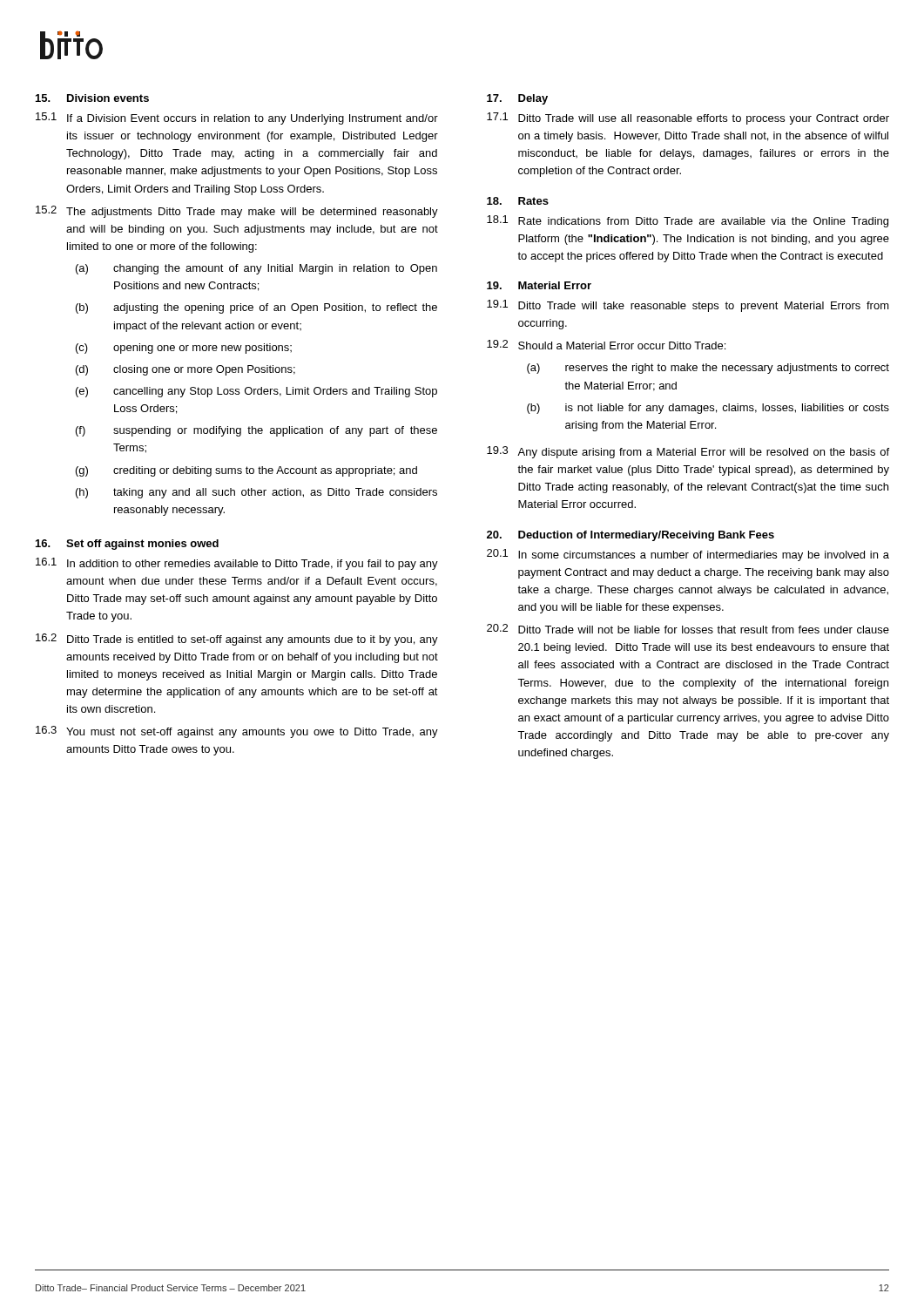Screen dimensions: 1307x924
Task: Point to the region starting "1 Ditto Trade will use"
Action: 688,145
